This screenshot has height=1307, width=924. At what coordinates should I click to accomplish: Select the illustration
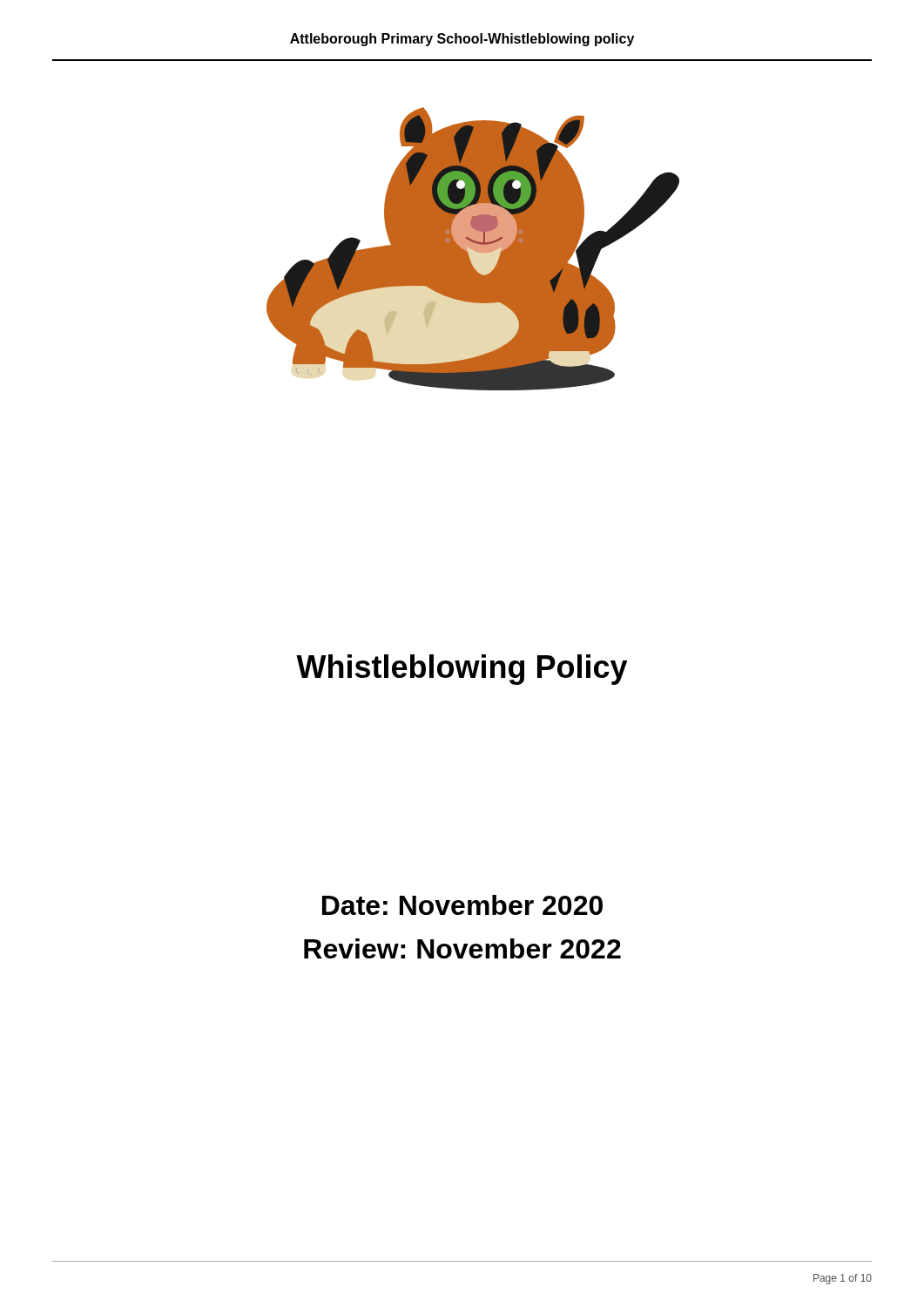coord(462,234)
